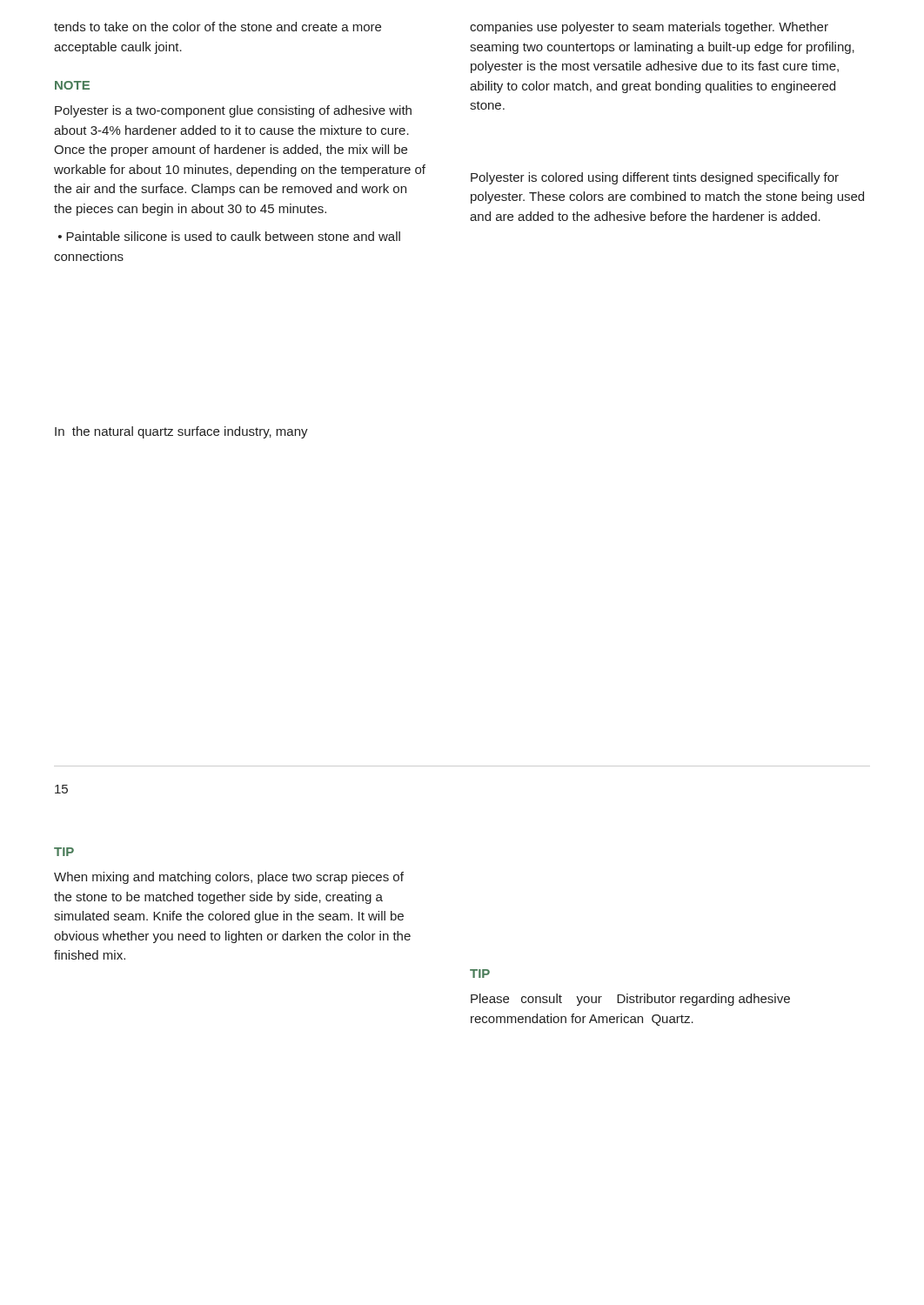This screenshot has width=924, height=1305.
Task: Navigate to the text starting "Please consult your Distributor"
Action: click(671, 1009)
